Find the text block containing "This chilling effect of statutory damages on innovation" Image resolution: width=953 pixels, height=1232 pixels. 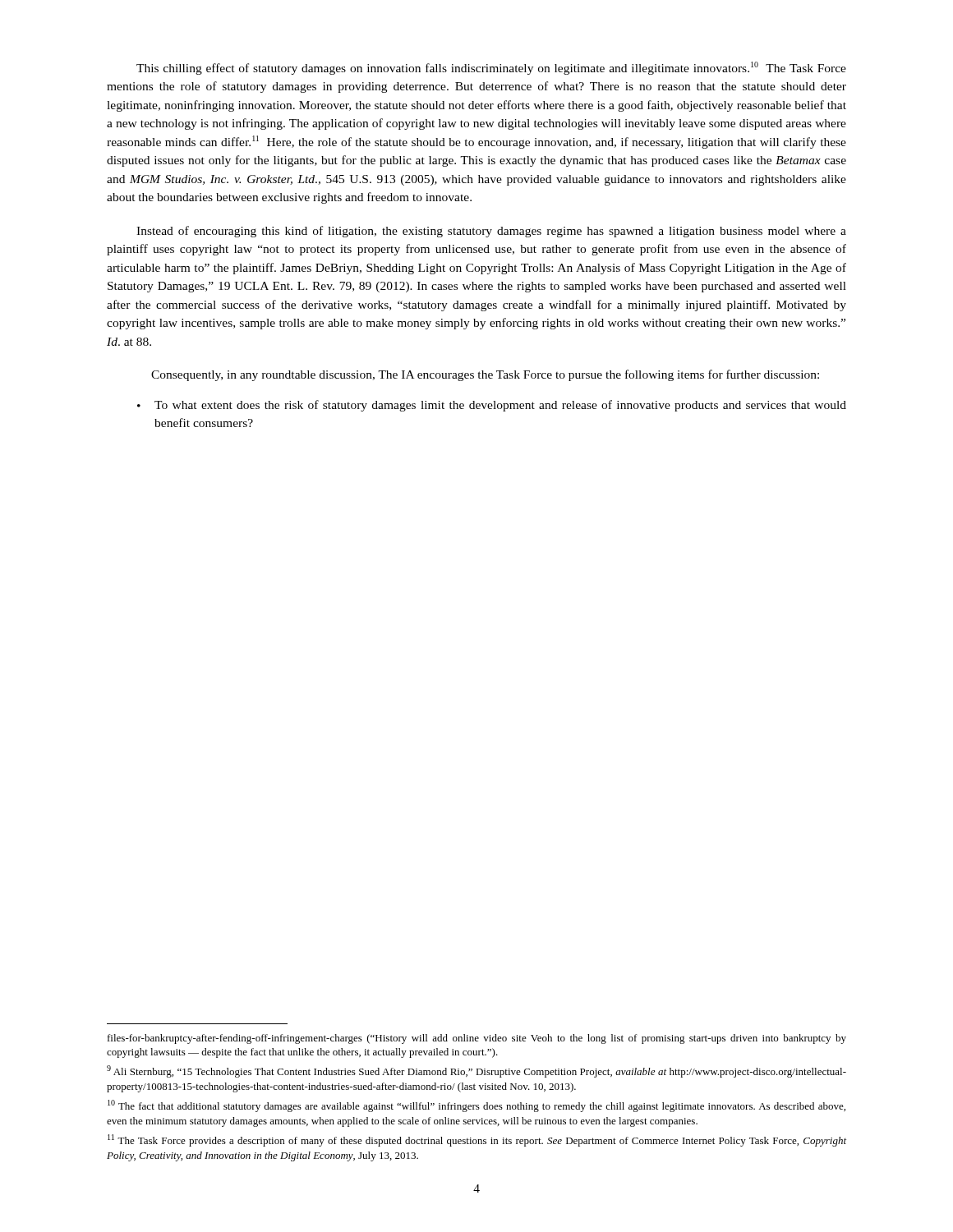476,133
